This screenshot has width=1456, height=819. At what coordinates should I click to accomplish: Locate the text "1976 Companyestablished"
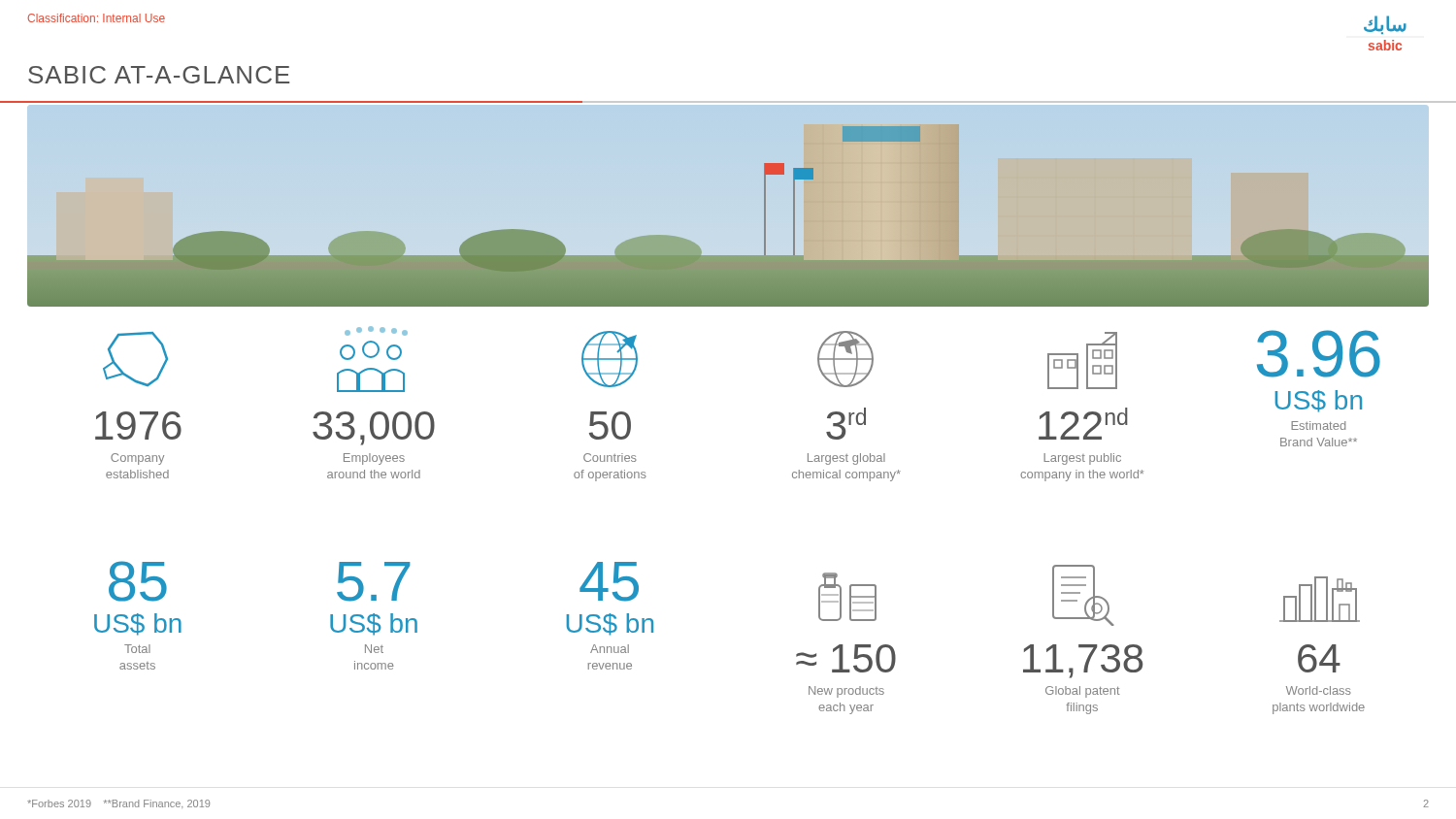tap(138, 402)
